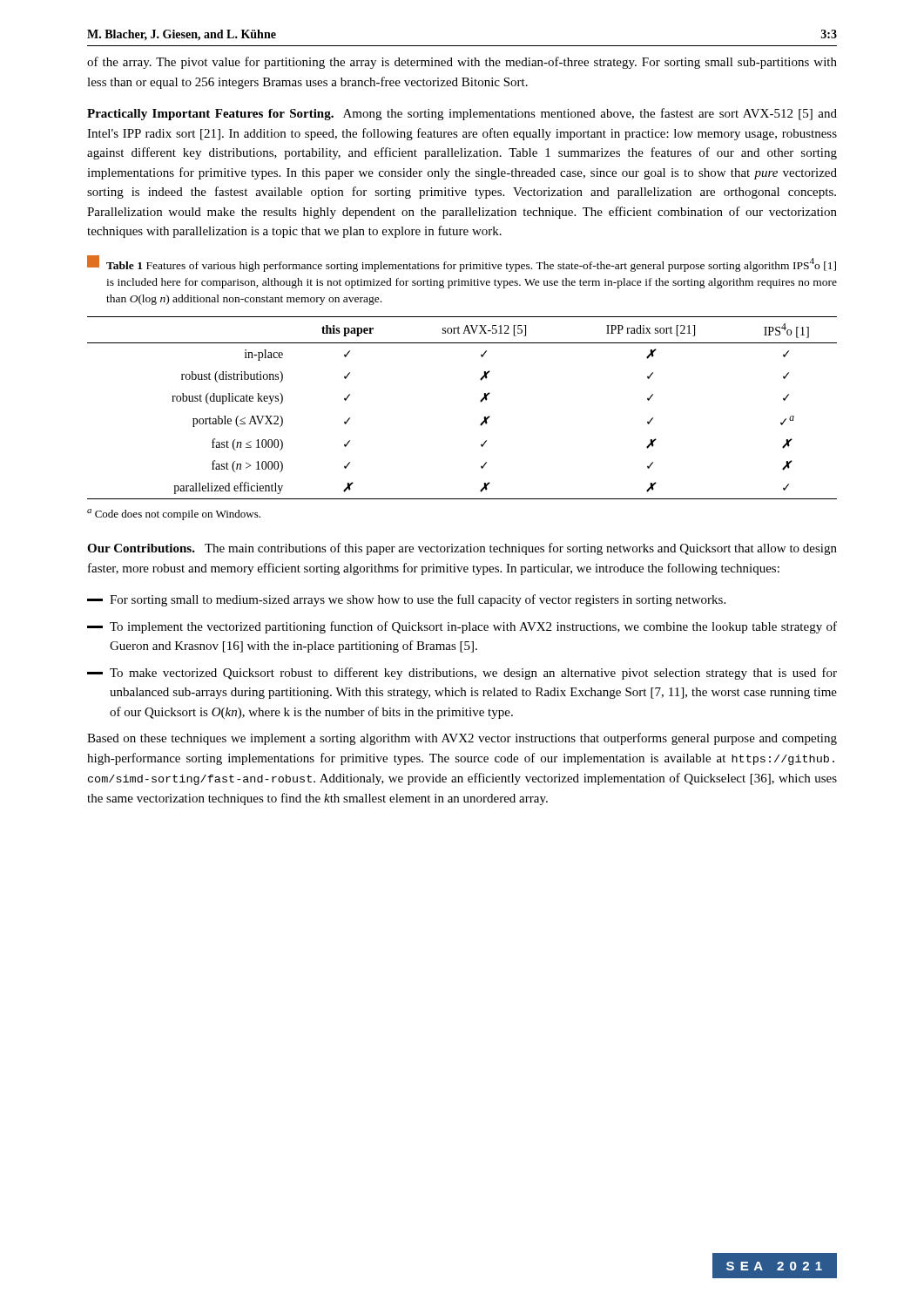Select the passage starting "Table 1 Features of various high performance"
This screenshot has width=924, height=1307.
[x=462, y=280]
